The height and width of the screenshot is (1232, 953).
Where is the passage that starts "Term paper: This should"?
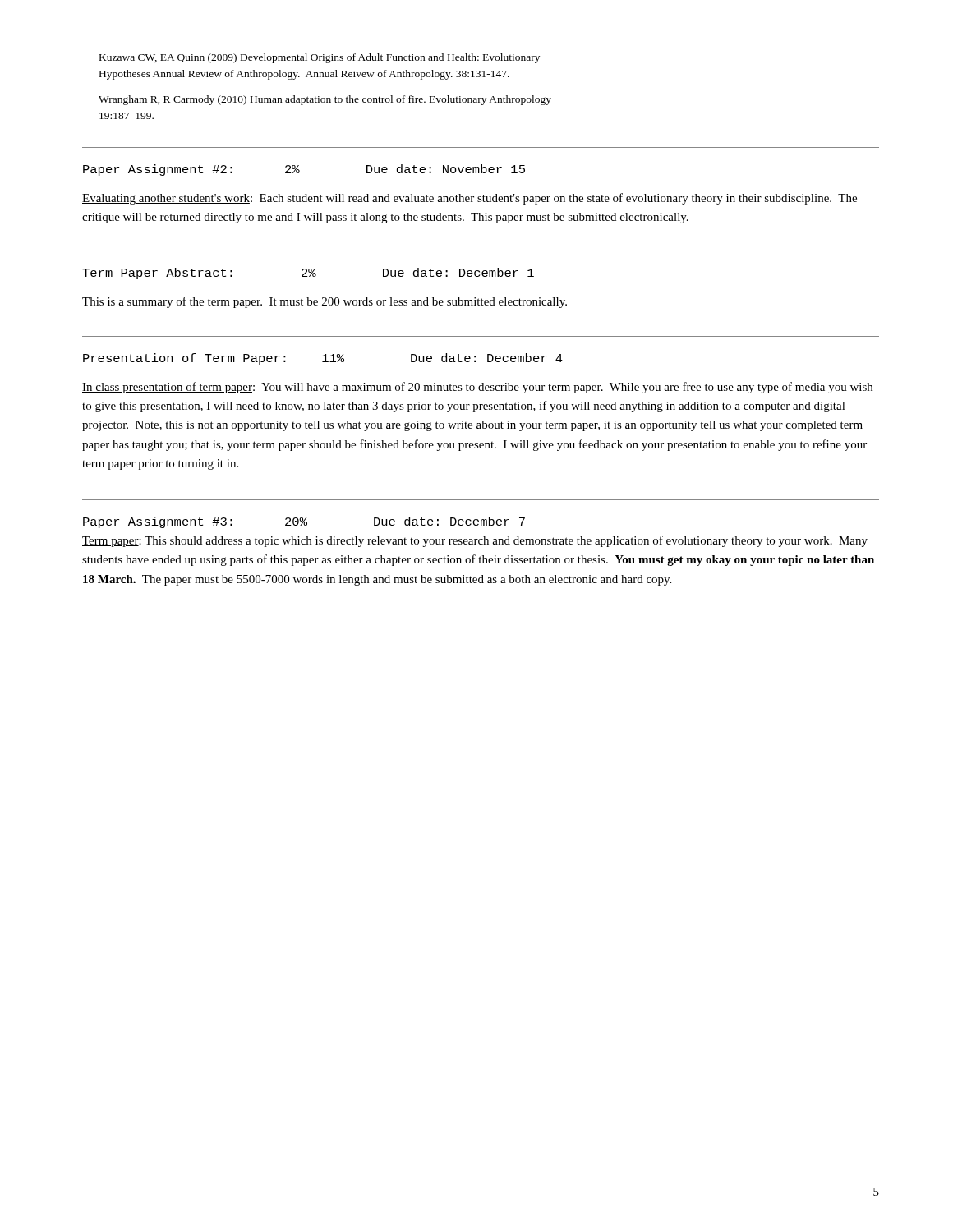click(478, 560)
